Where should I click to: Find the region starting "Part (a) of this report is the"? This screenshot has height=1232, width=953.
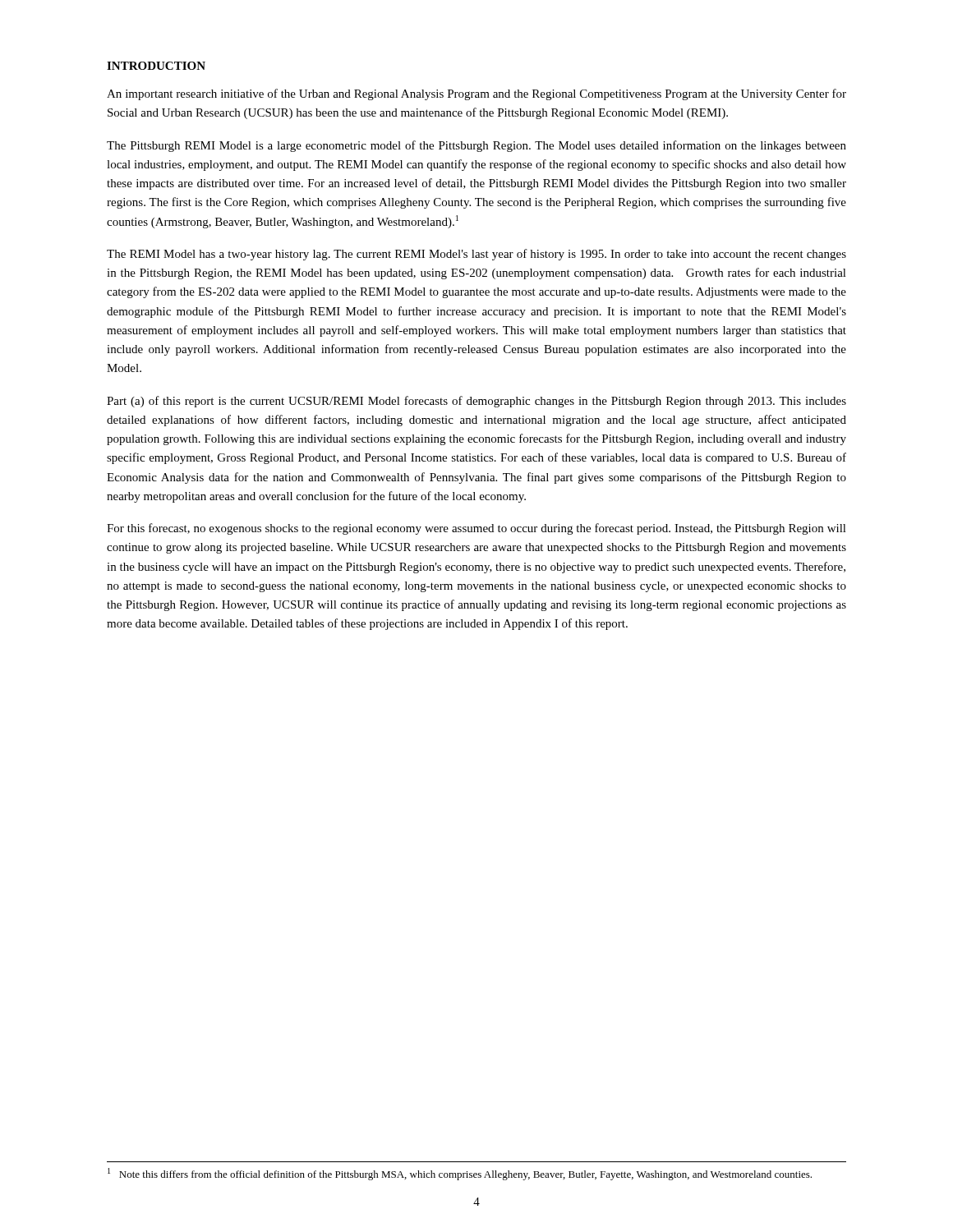476,448
